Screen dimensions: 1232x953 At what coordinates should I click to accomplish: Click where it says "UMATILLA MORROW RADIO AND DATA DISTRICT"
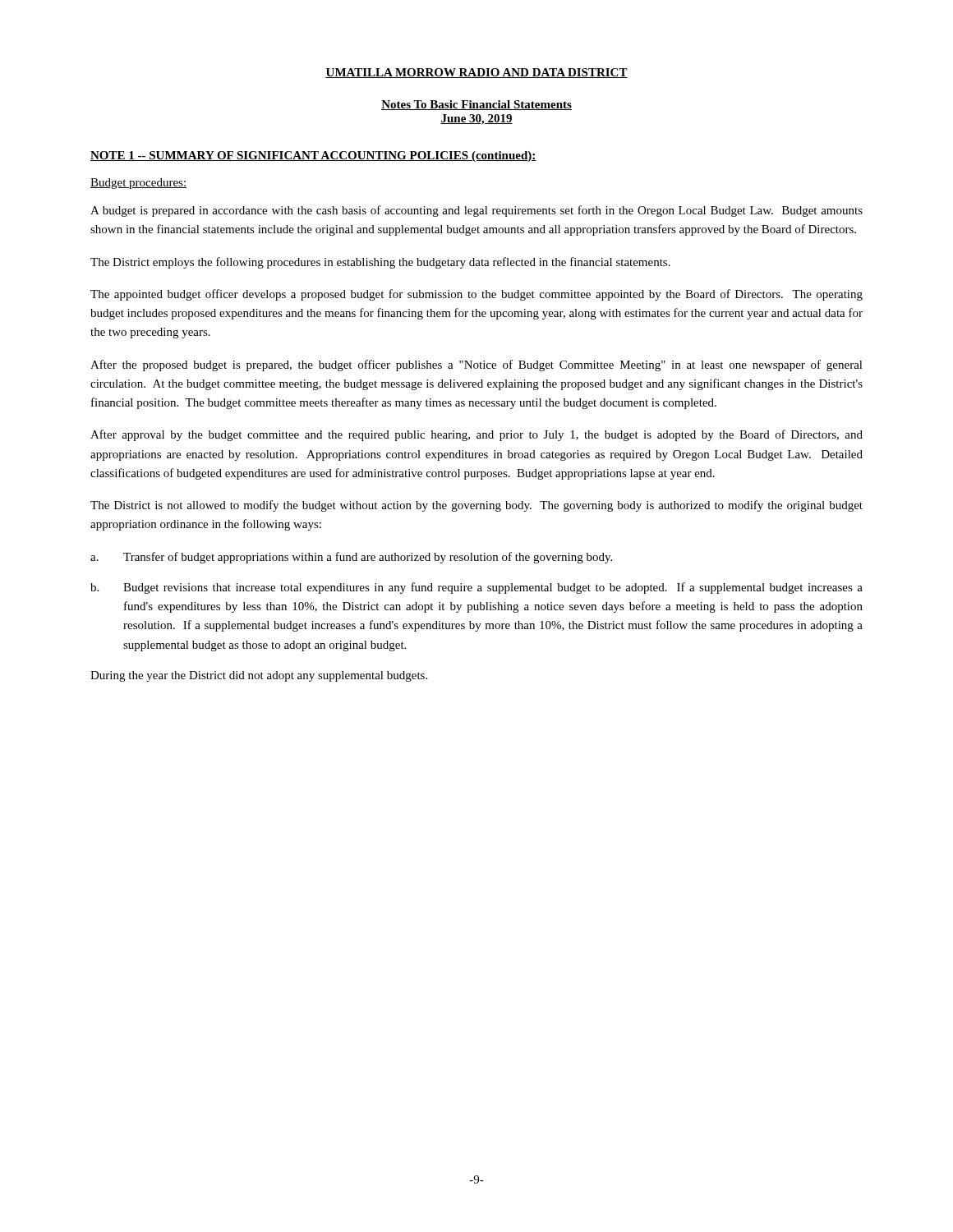coord(476,72)
